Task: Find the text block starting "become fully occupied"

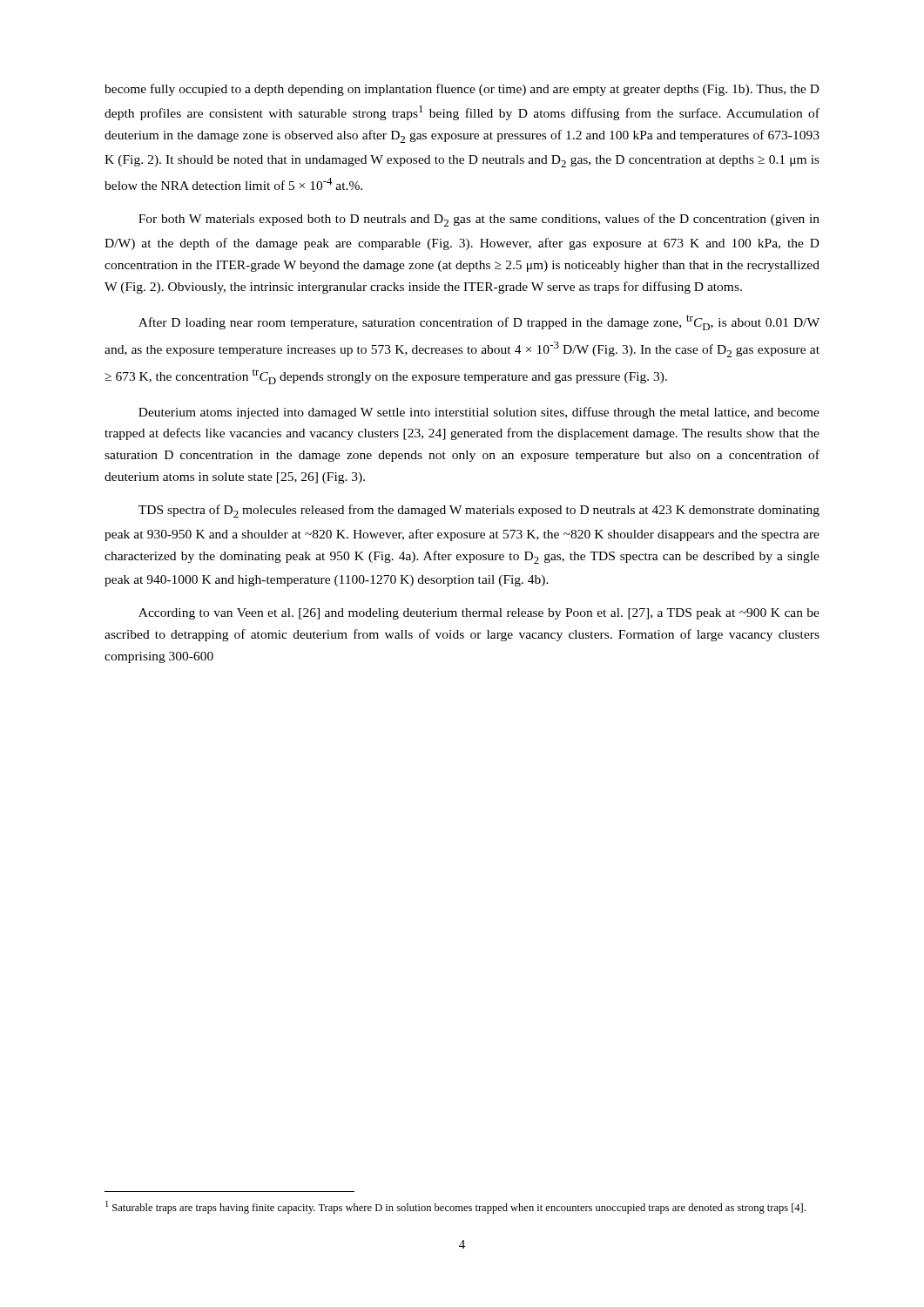Action: pyautogui.click(x=462, y=138)
